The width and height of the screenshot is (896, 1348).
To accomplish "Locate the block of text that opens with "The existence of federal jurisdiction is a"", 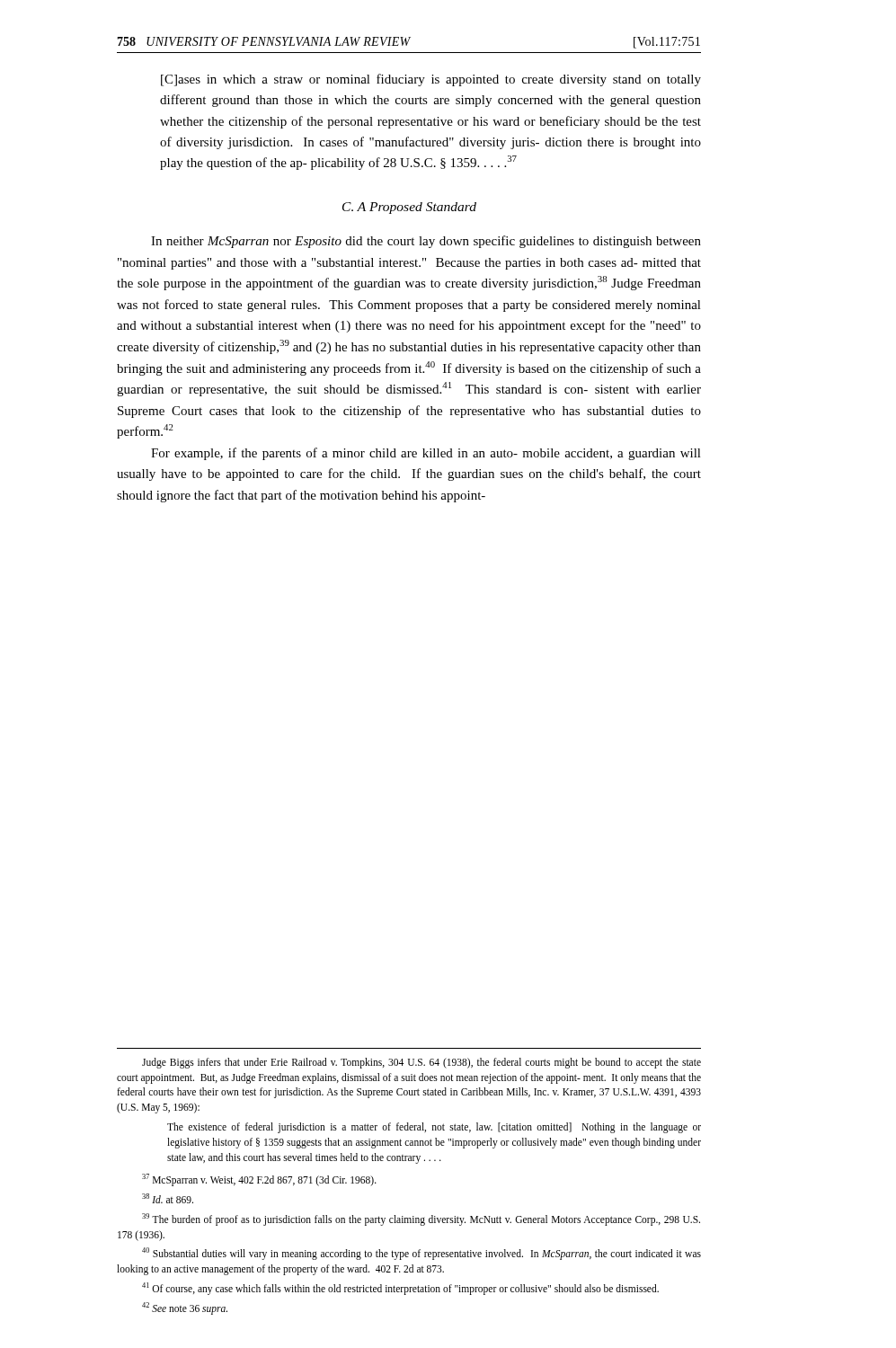I will pos(434,1142).
